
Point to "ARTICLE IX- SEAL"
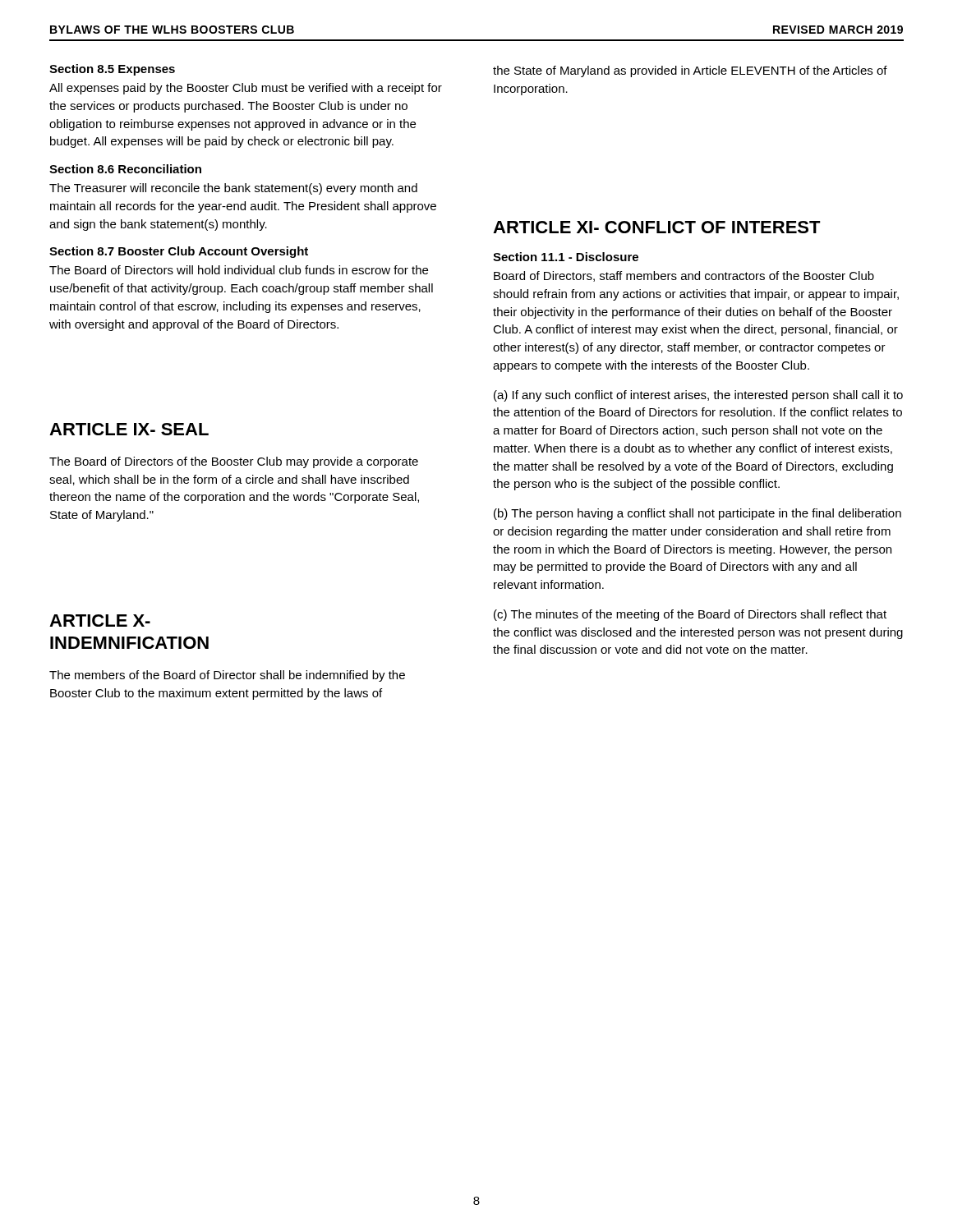pyautogui.click(x=129, y=429)
